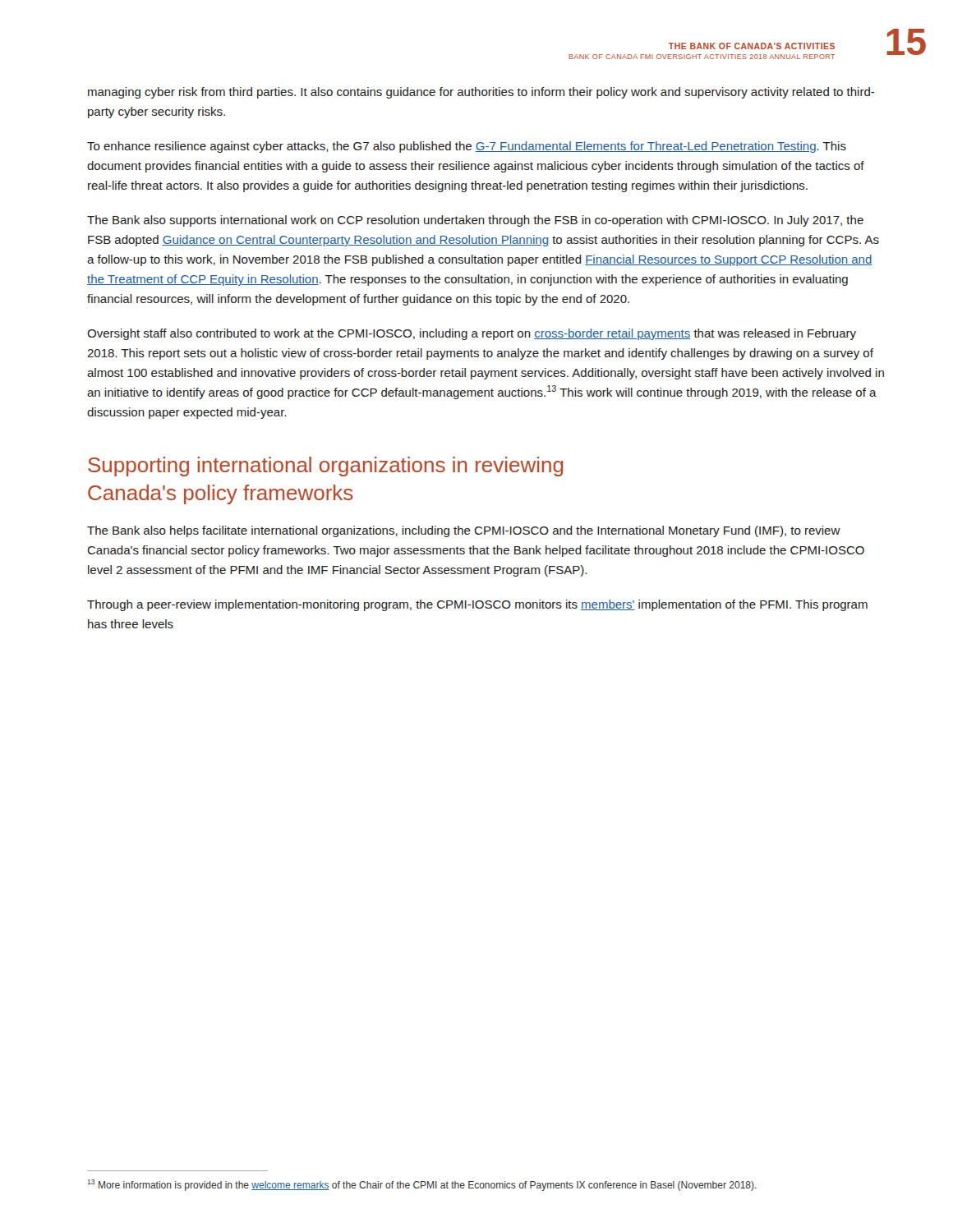Click on the text block starting "To enhance resilience against cyber attacks,"

point(475,166)
